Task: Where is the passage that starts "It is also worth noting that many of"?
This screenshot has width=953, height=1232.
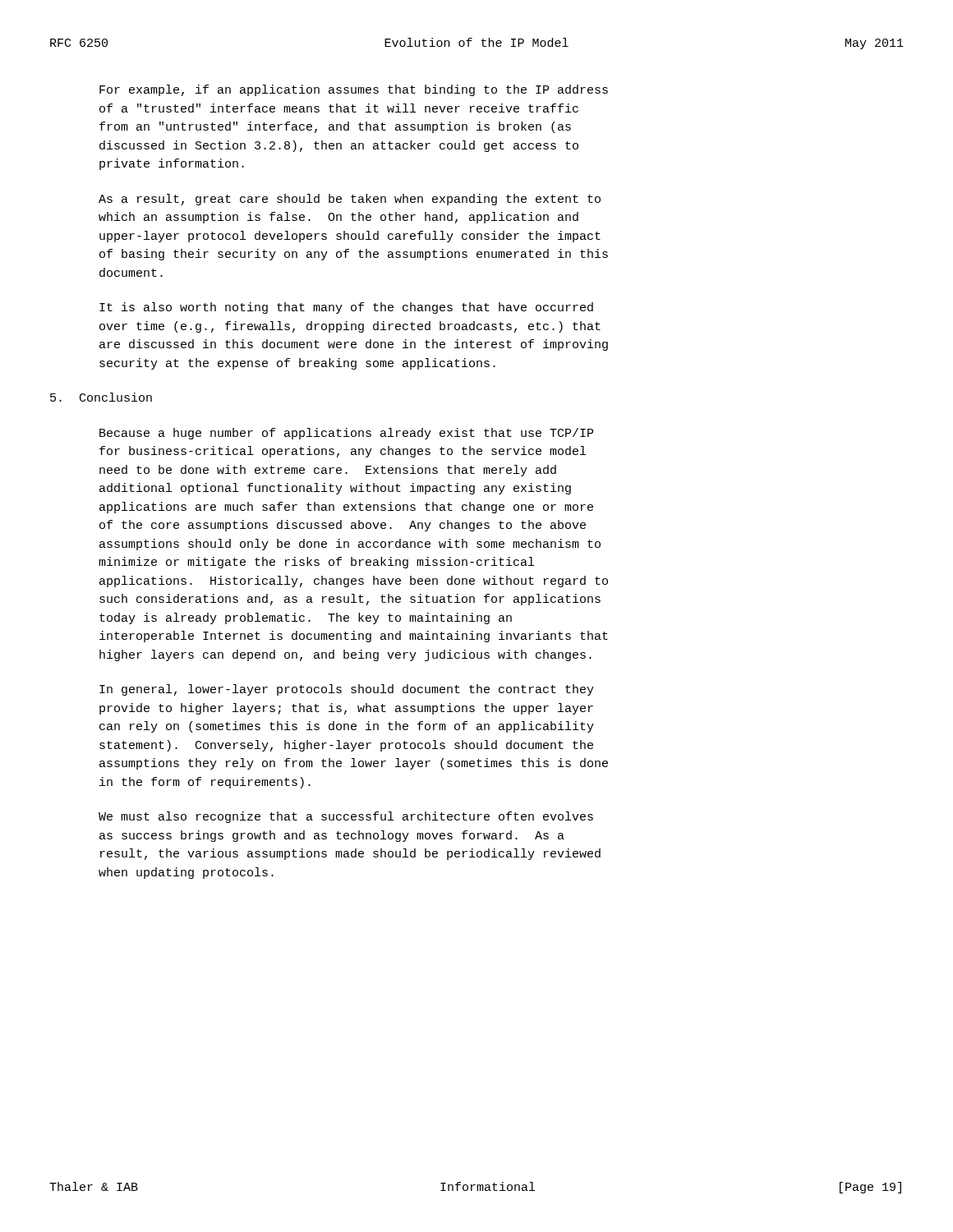Action: (354, 336)
